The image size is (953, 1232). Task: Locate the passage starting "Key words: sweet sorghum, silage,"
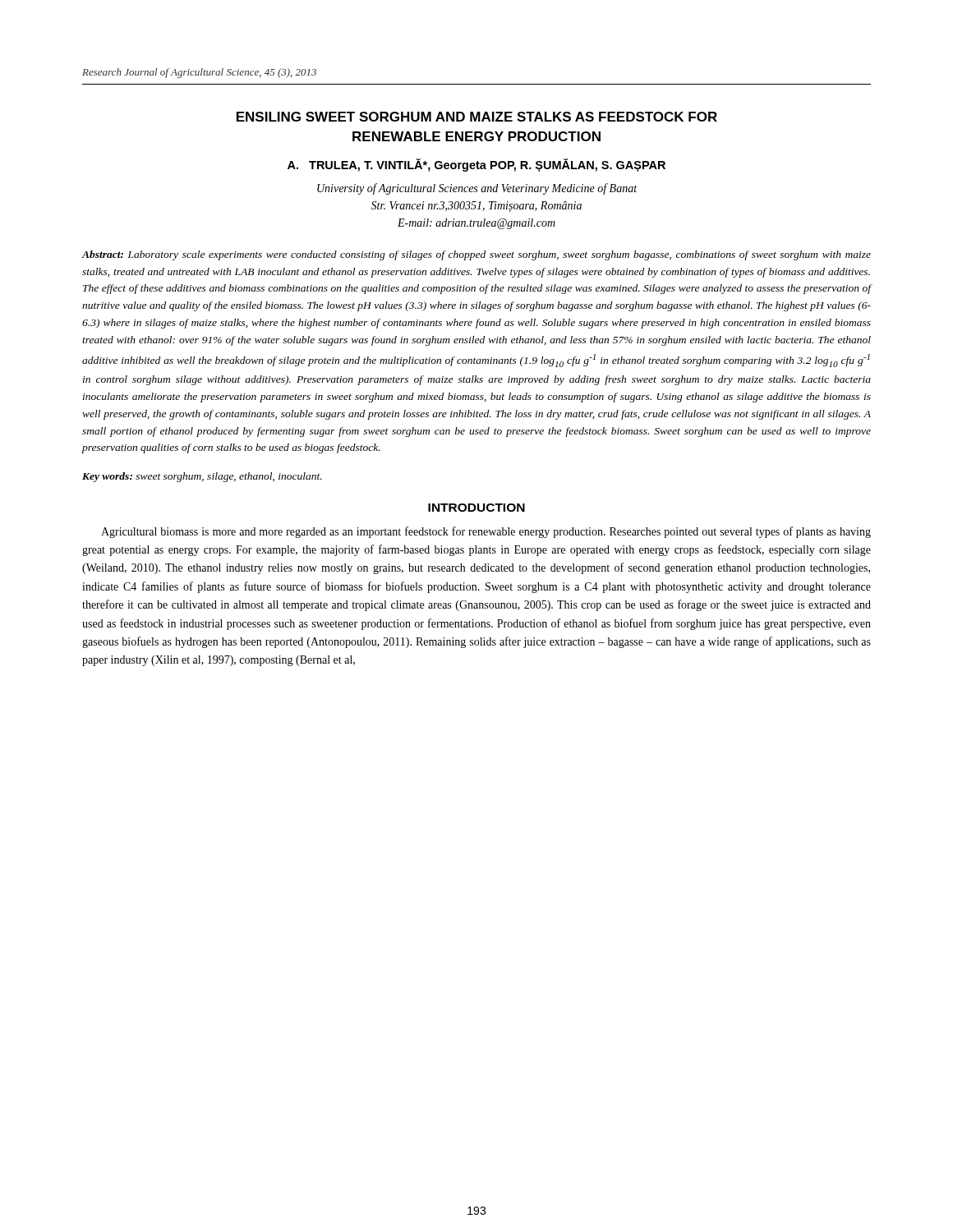(202, 476)
